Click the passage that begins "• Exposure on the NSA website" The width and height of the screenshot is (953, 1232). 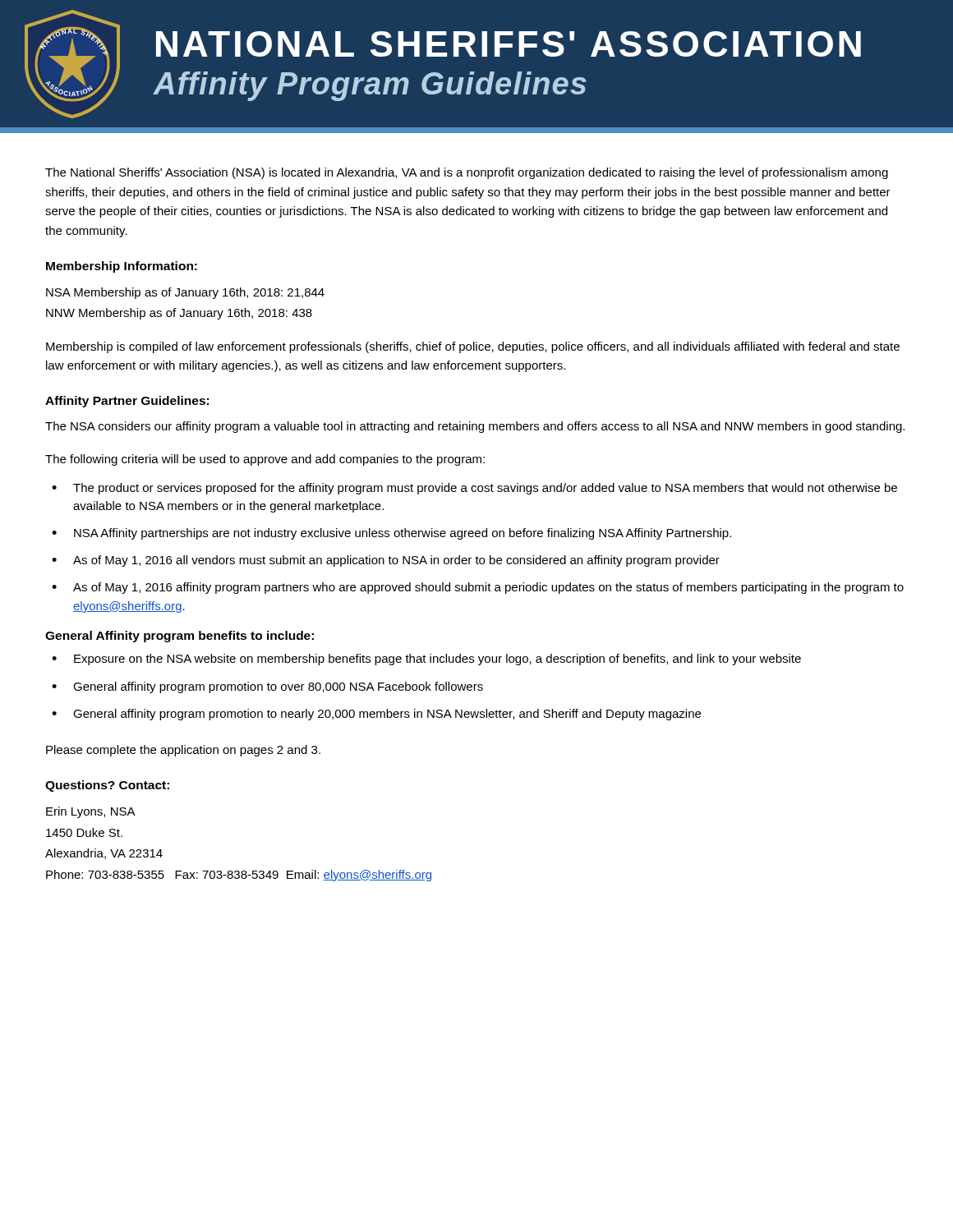427,659
